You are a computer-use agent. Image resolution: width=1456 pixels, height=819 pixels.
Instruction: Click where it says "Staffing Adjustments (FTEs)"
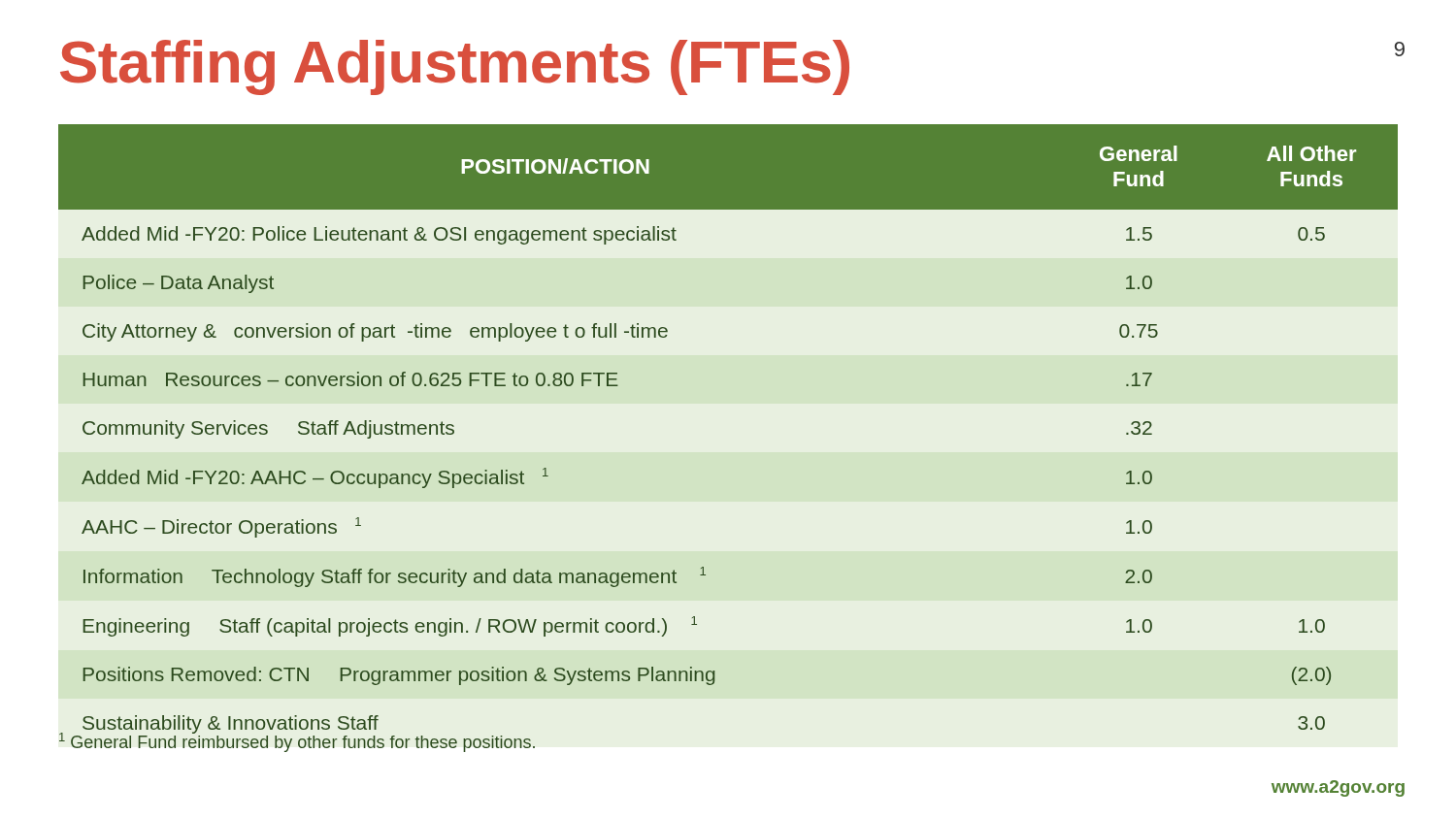click(x=455, y=62)
